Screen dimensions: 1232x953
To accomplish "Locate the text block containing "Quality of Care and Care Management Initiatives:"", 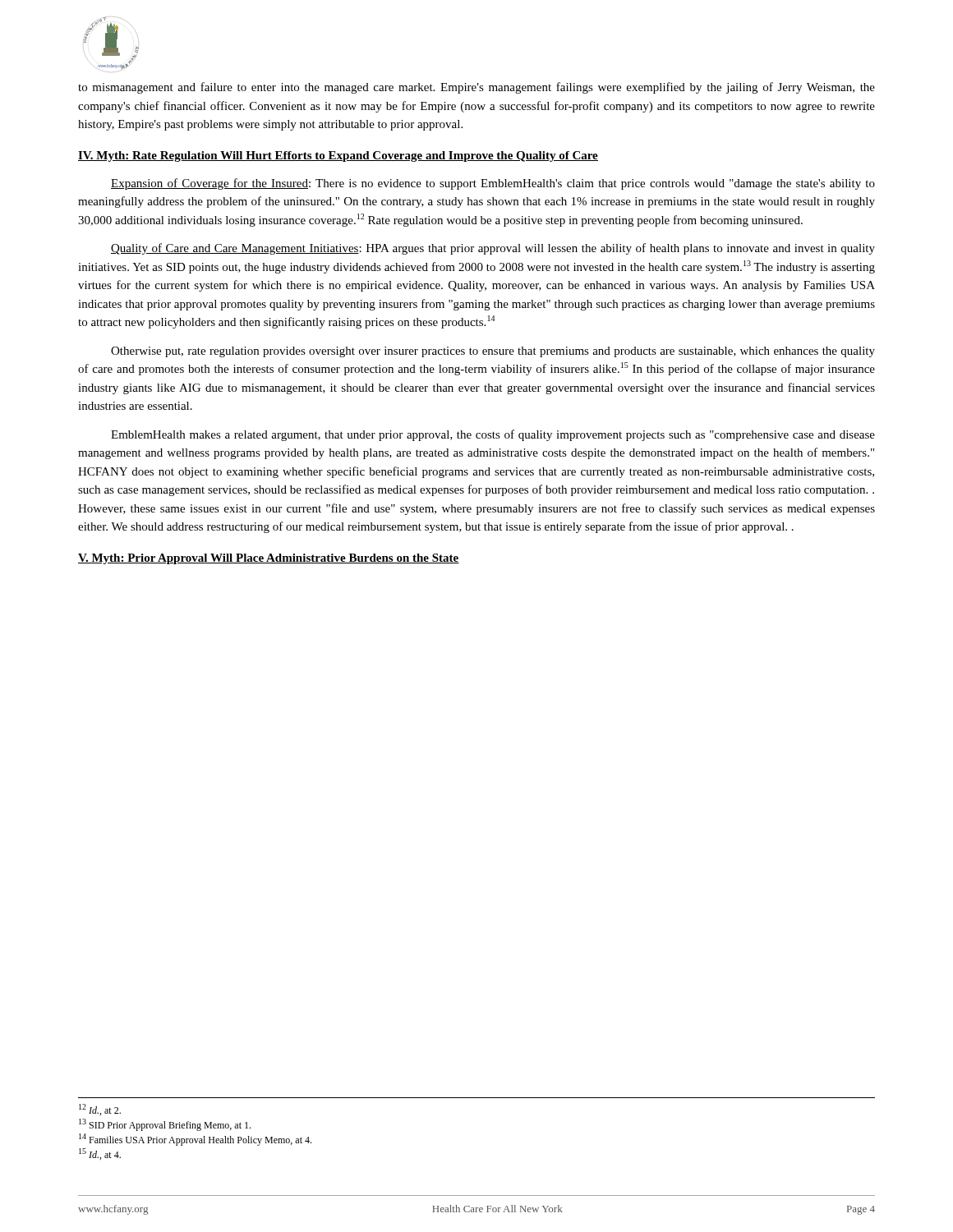I will tap(476, 285).
